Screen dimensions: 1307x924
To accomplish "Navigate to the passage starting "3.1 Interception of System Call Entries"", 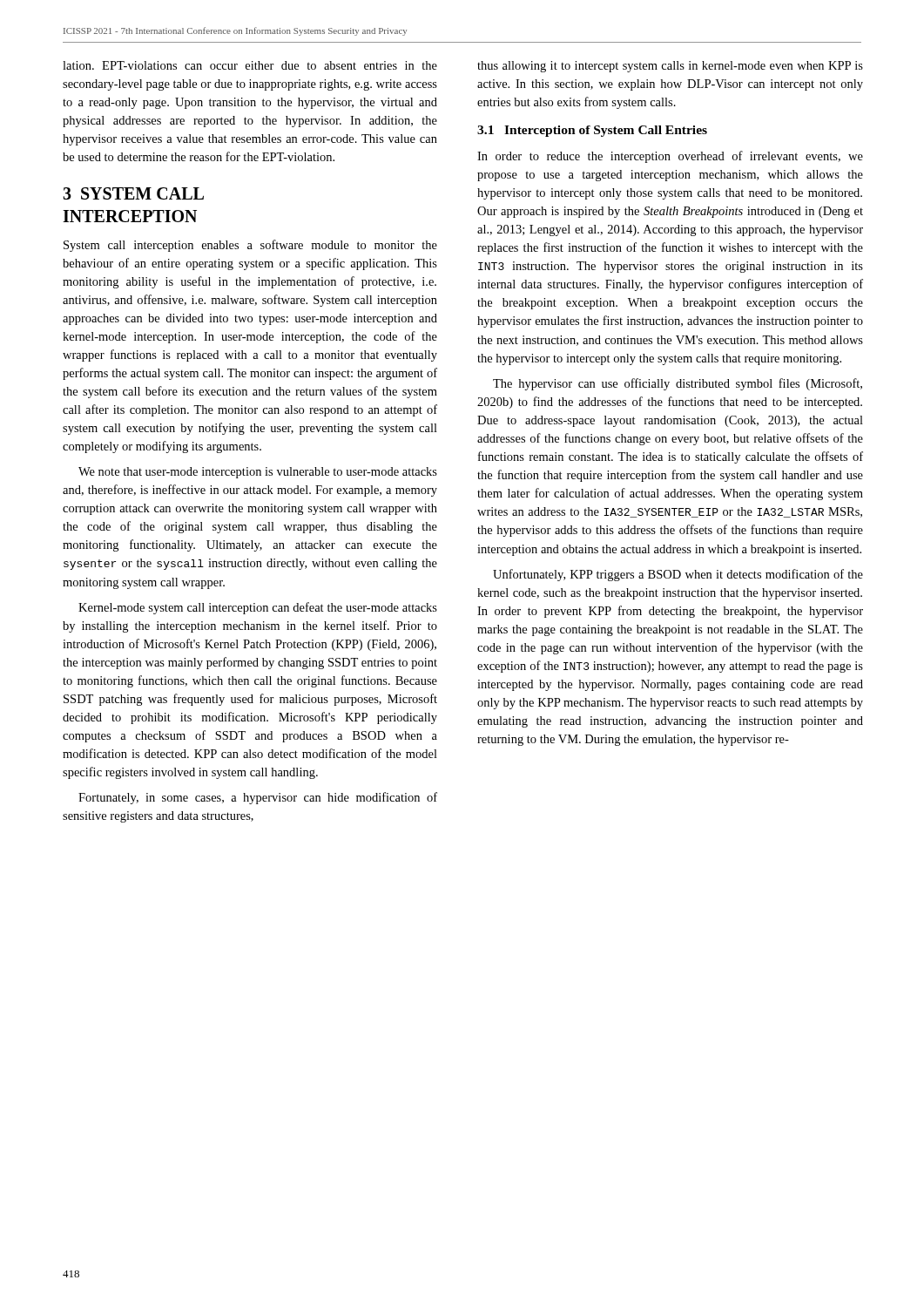I will pos(592,129).
